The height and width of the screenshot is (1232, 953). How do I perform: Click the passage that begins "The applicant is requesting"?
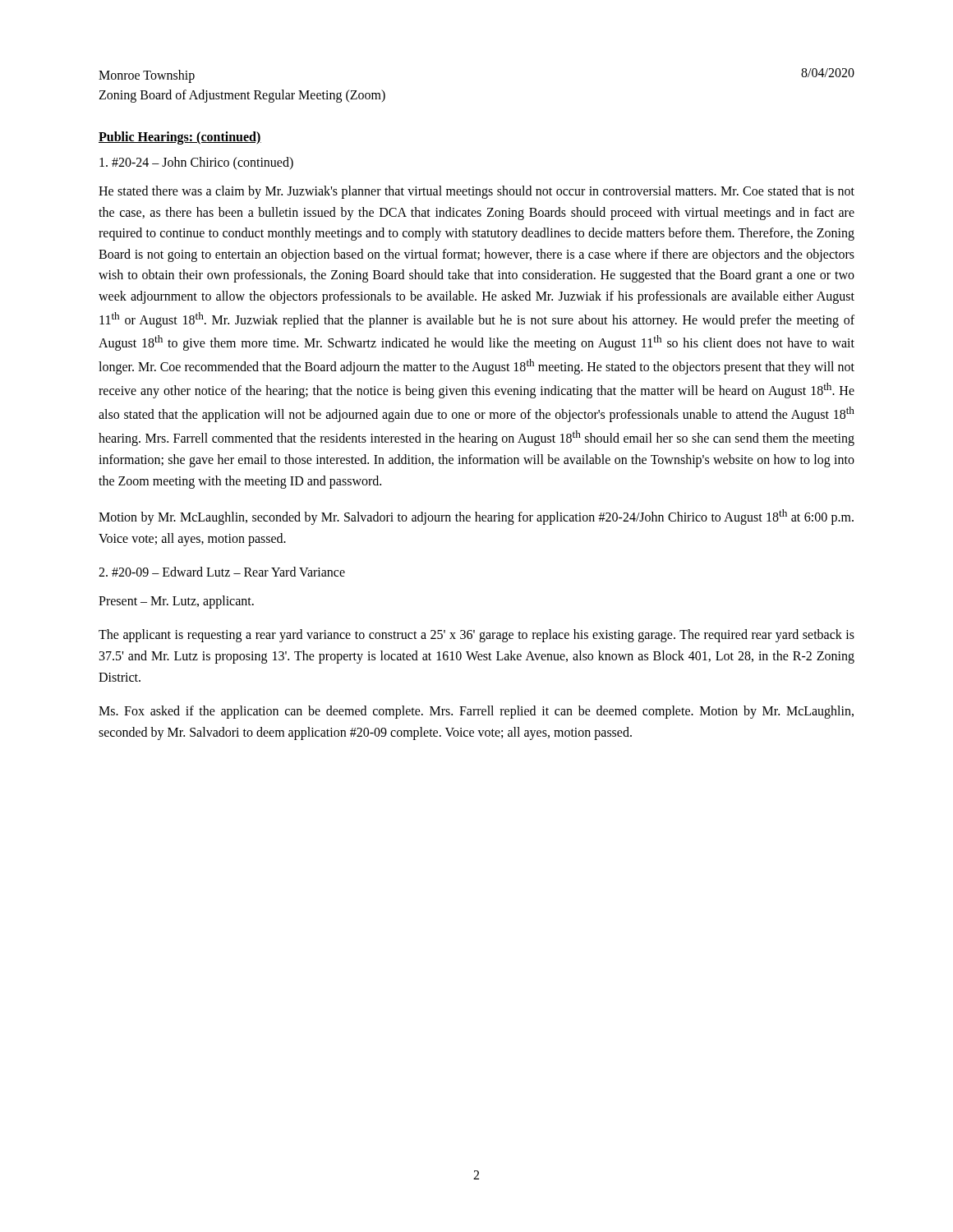pos(476,656)
